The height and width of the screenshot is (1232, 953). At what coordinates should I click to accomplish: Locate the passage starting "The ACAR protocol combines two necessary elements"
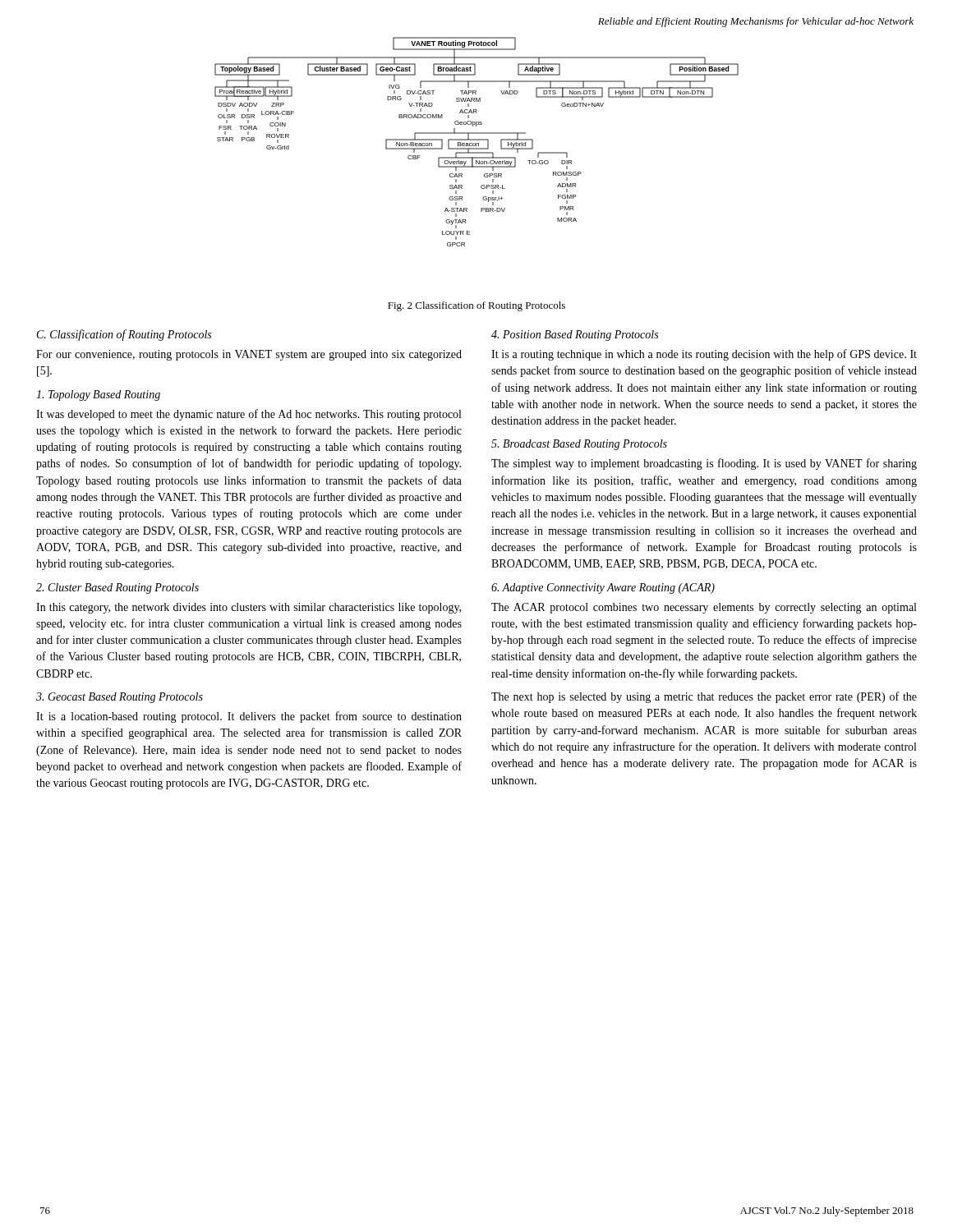[x=704, y=640]
